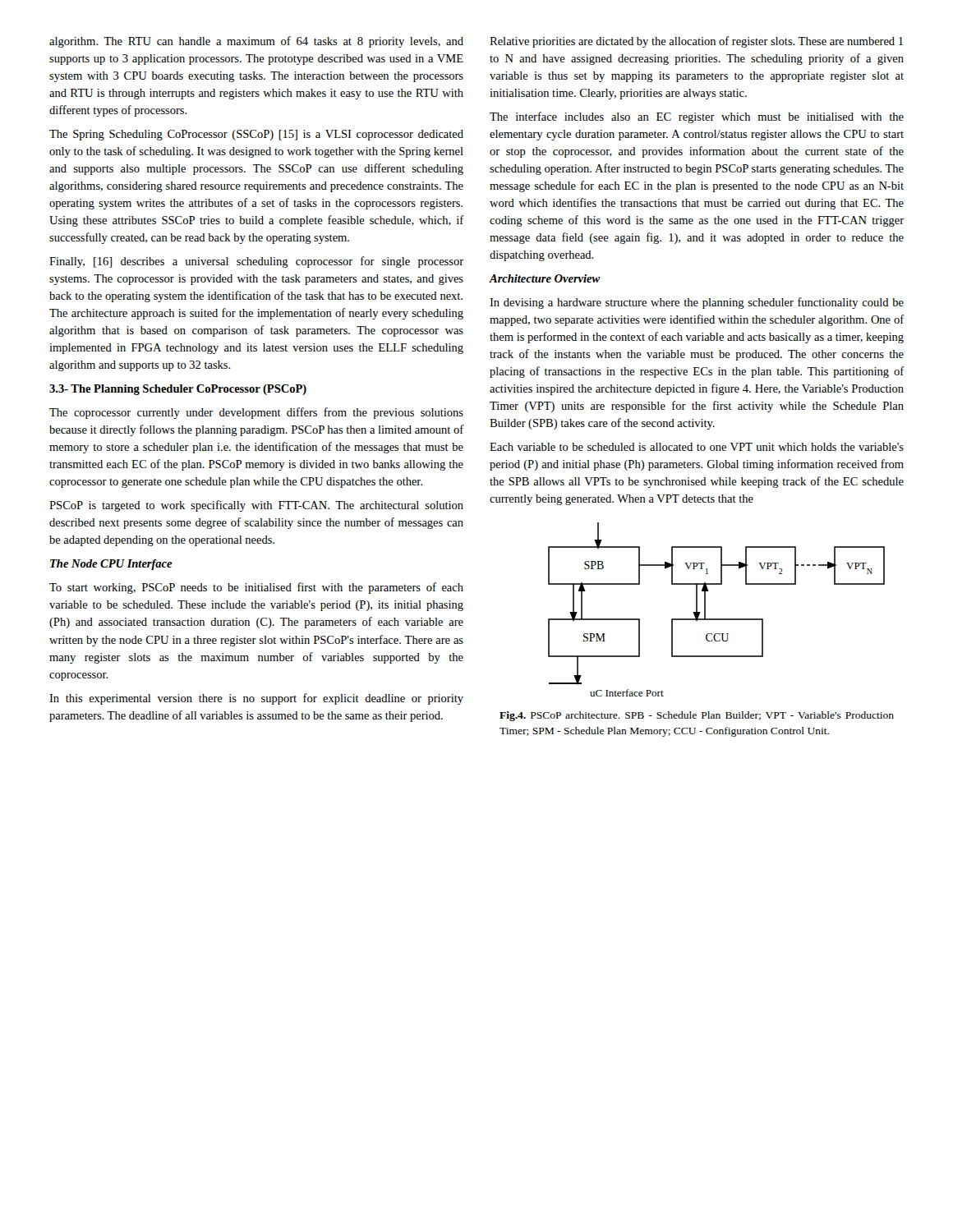This screenshot has height=1232, width=953.
Task: Find a schematic
Action: click(x=697, y=631)
